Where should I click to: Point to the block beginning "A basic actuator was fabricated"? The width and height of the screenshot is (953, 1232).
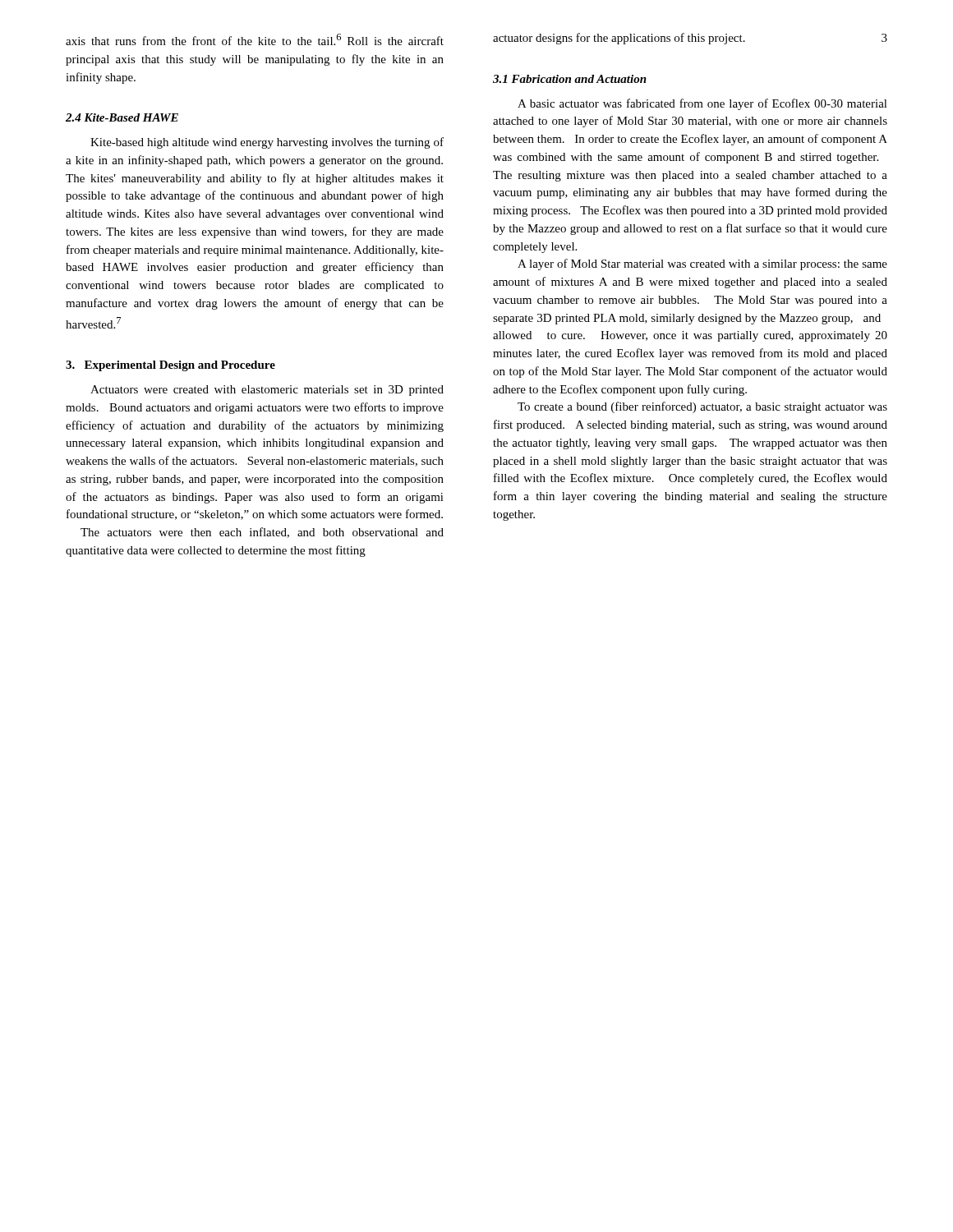(690, 175)
